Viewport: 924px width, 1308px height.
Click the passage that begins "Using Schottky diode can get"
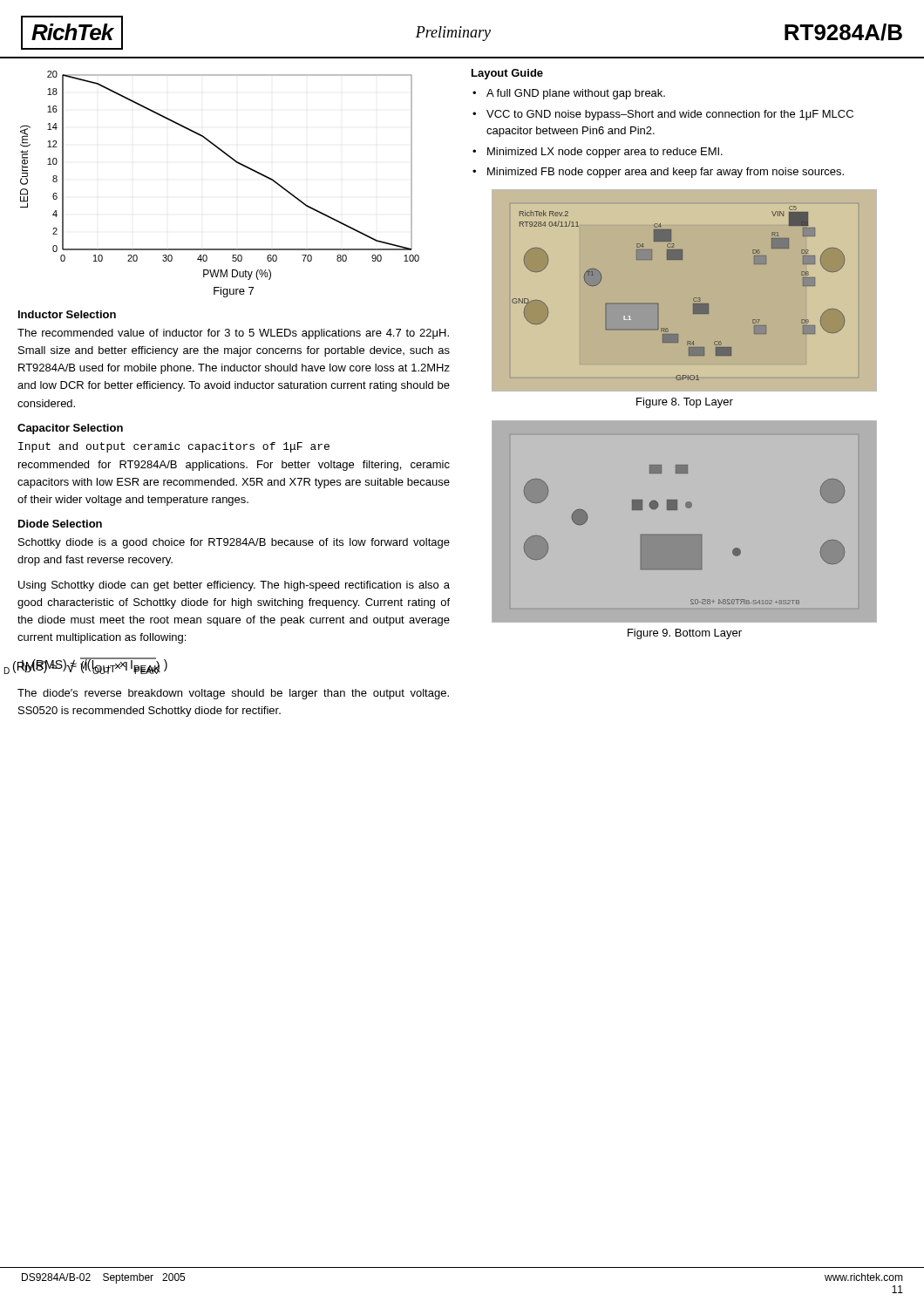pos(234,611)
